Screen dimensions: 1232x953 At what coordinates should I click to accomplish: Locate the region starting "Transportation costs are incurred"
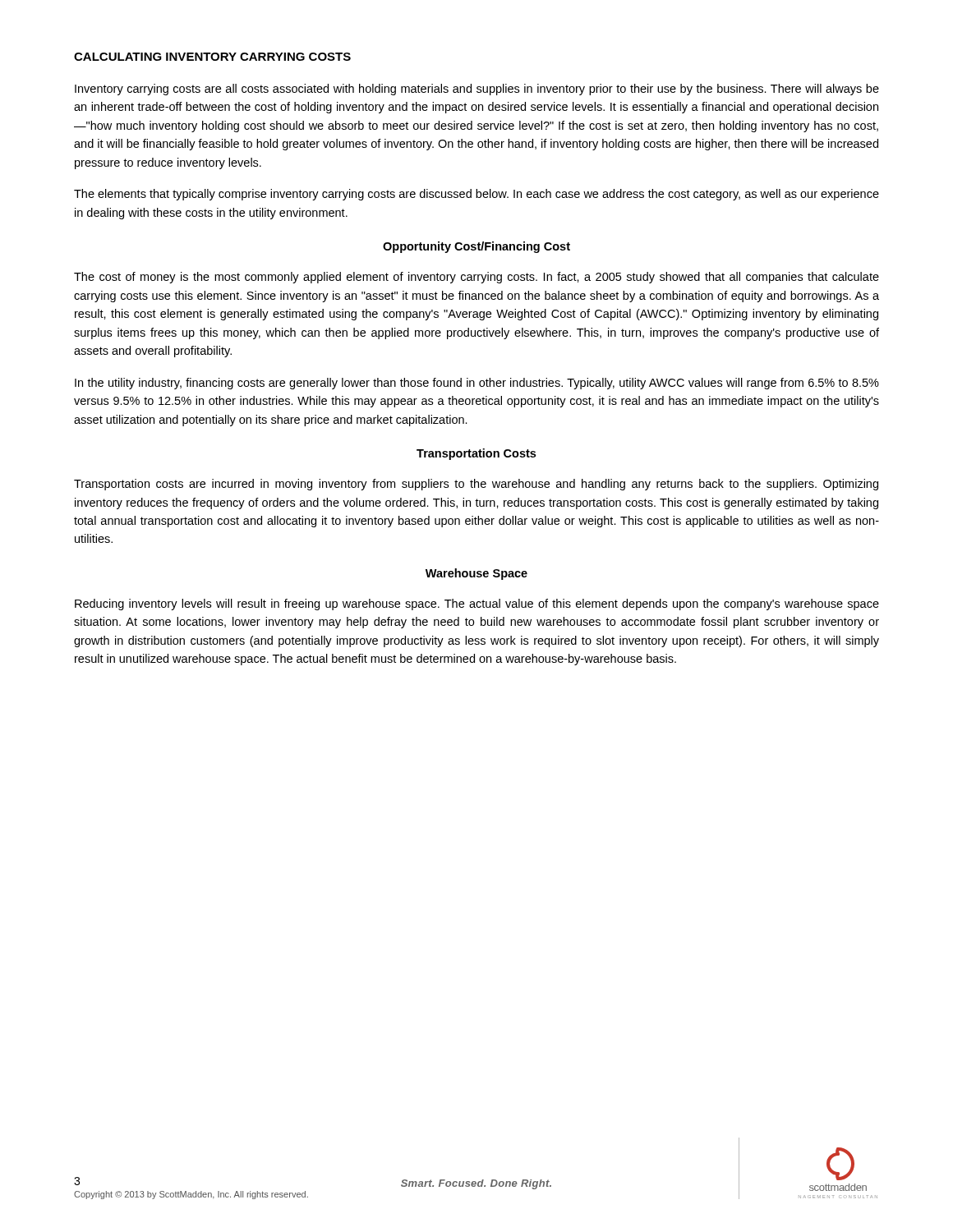click(x=476, y=512)
